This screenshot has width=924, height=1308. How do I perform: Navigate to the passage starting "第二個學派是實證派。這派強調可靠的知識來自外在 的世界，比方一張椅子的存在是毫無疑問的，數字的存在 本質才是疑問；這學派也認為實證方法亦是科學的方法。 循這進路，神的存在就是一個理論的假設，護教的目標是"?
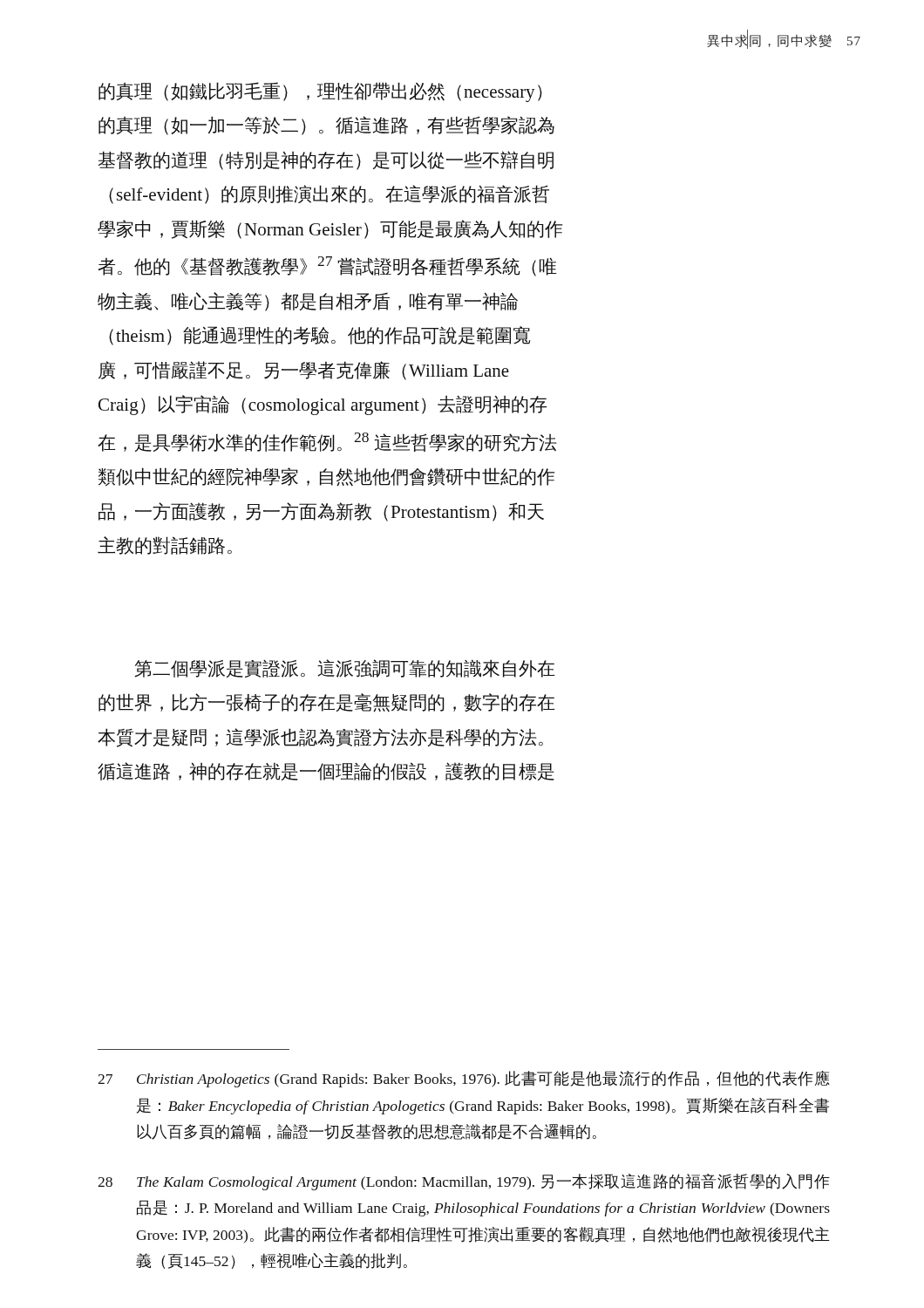[464, 721]
